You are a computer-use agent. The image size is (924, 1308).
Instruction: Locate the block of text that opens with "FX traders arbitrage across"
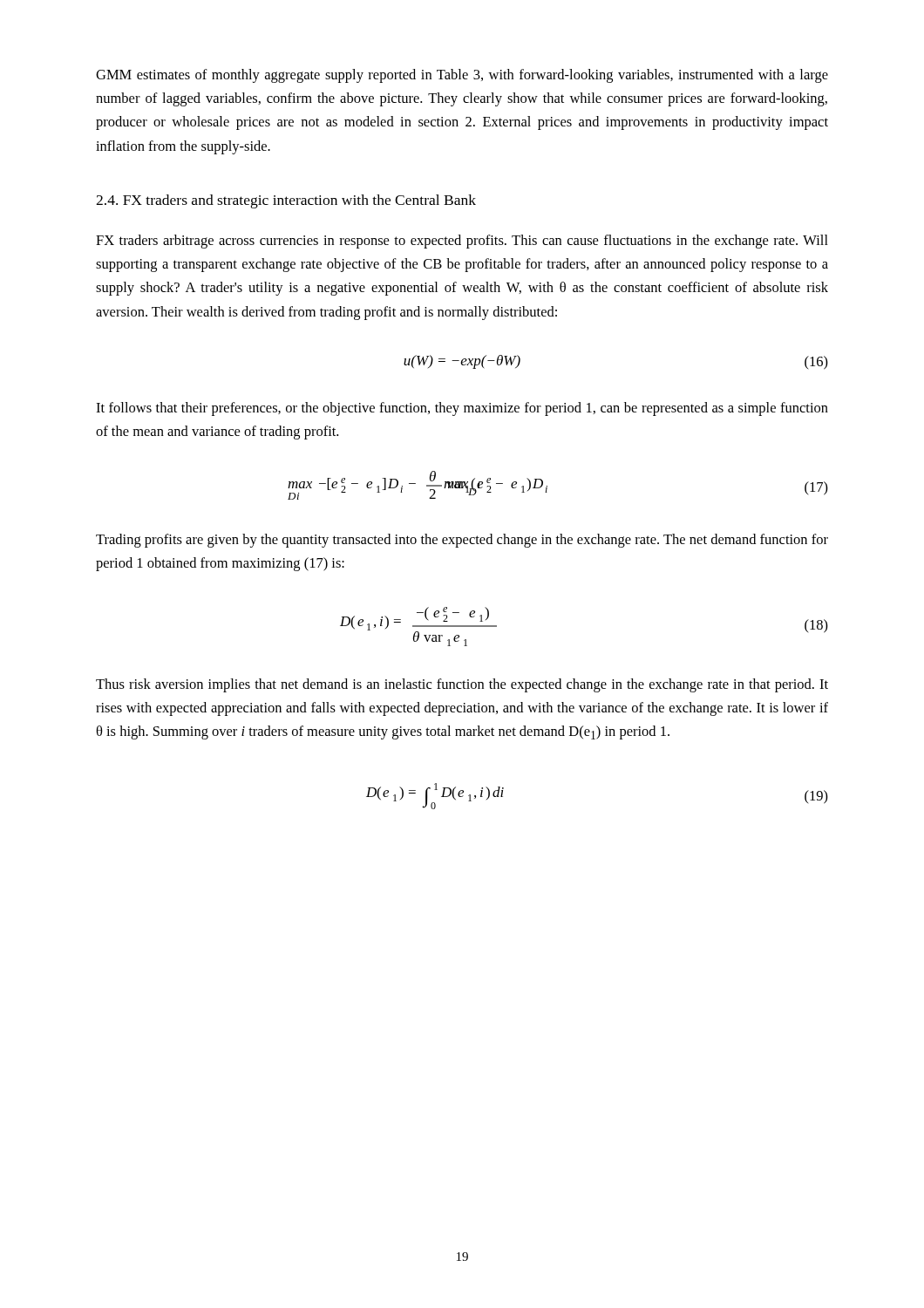pyautogui.click(x=462, y=276)
